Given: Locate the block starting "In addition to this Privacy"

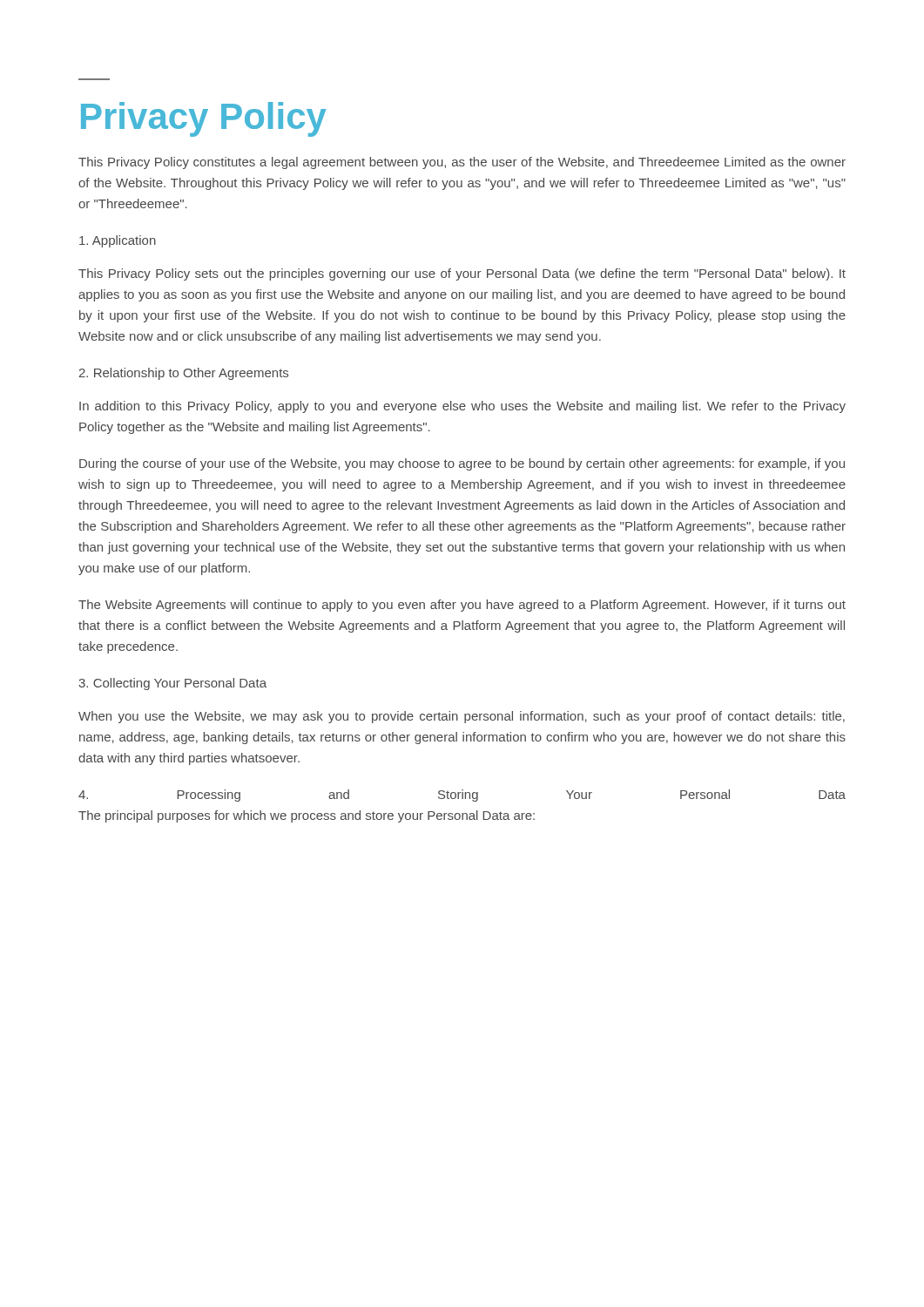Looking at the screenshot, I should click(x=462, y=416).
